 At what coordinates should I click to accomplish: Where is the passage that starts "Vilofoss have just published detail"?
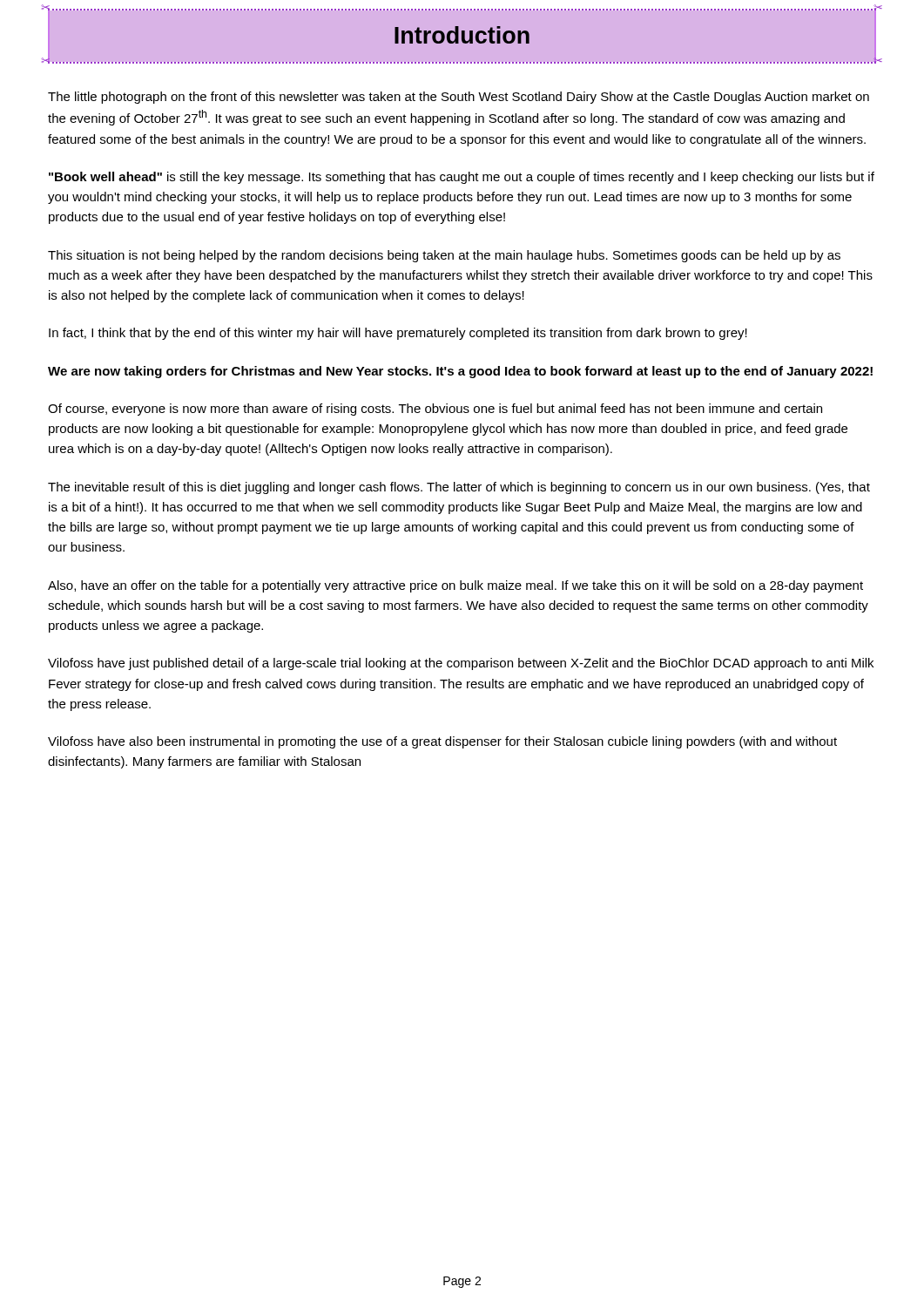[x=461, y=683]
